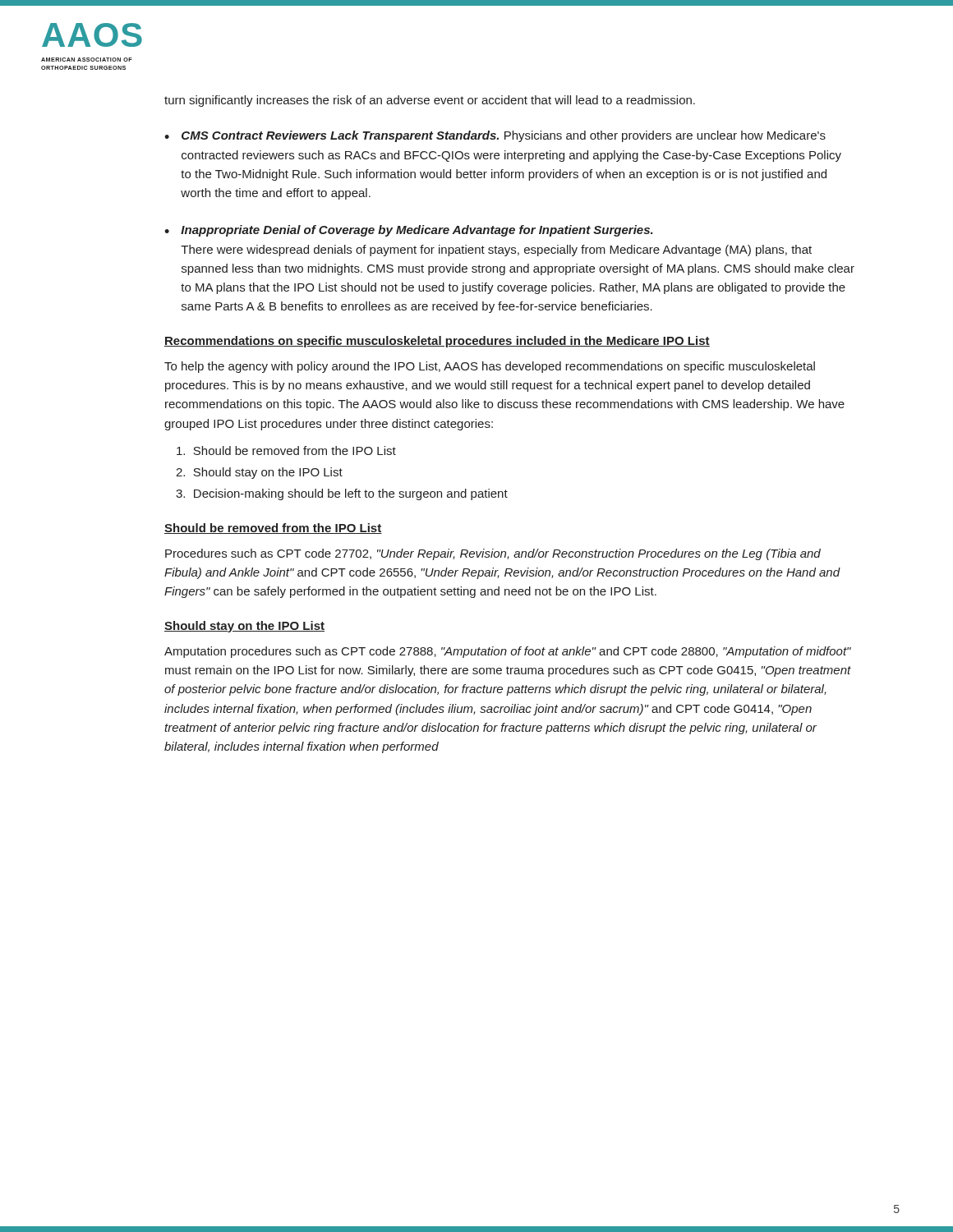Viewport: 953px width, 1232px height.
Task: Find the section header that reads "Should be removed"
Action: point(273,527)
